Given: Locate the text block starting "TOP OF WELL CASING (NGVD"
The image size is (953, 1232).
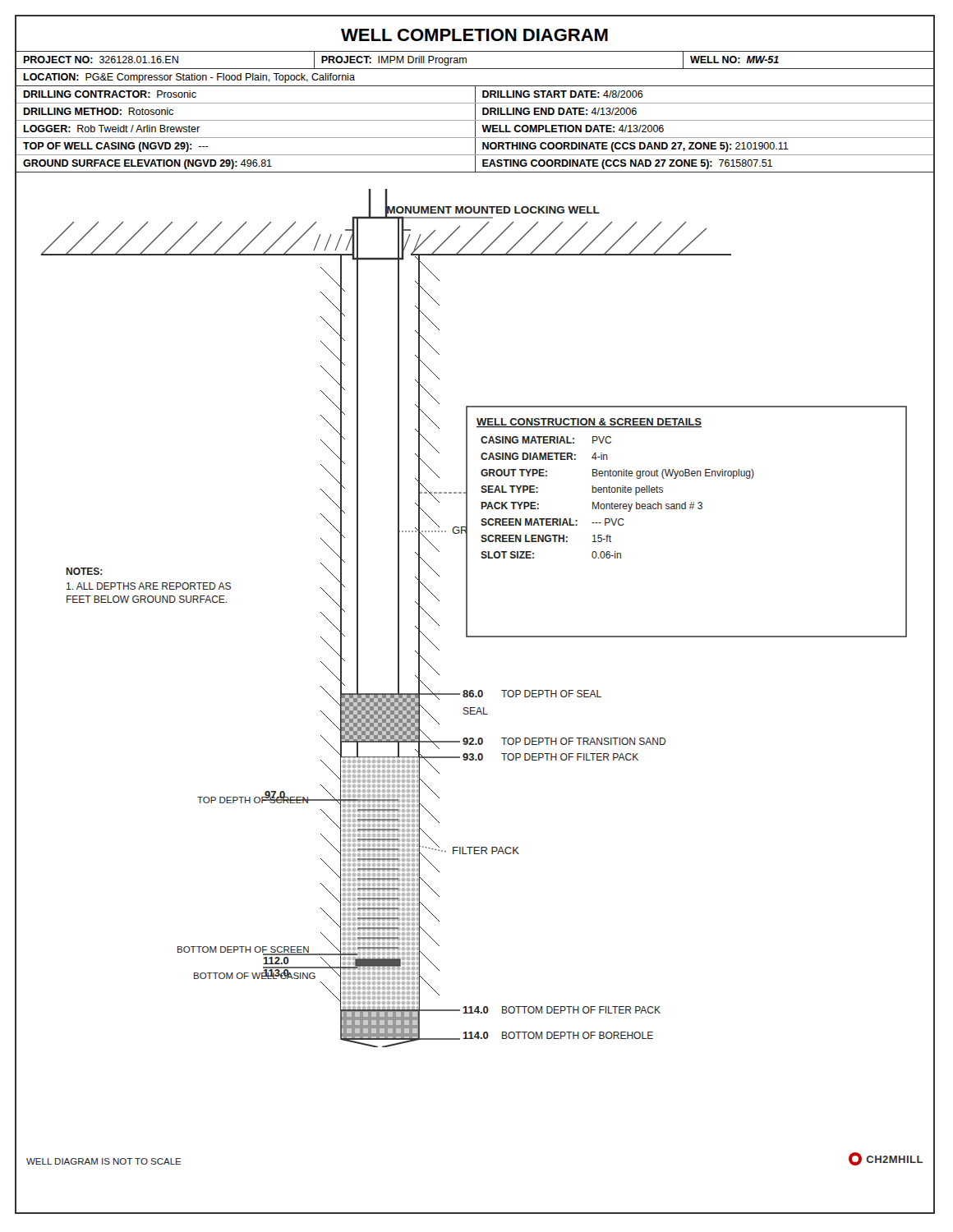Looking at the screenshot, I should 116,146.
